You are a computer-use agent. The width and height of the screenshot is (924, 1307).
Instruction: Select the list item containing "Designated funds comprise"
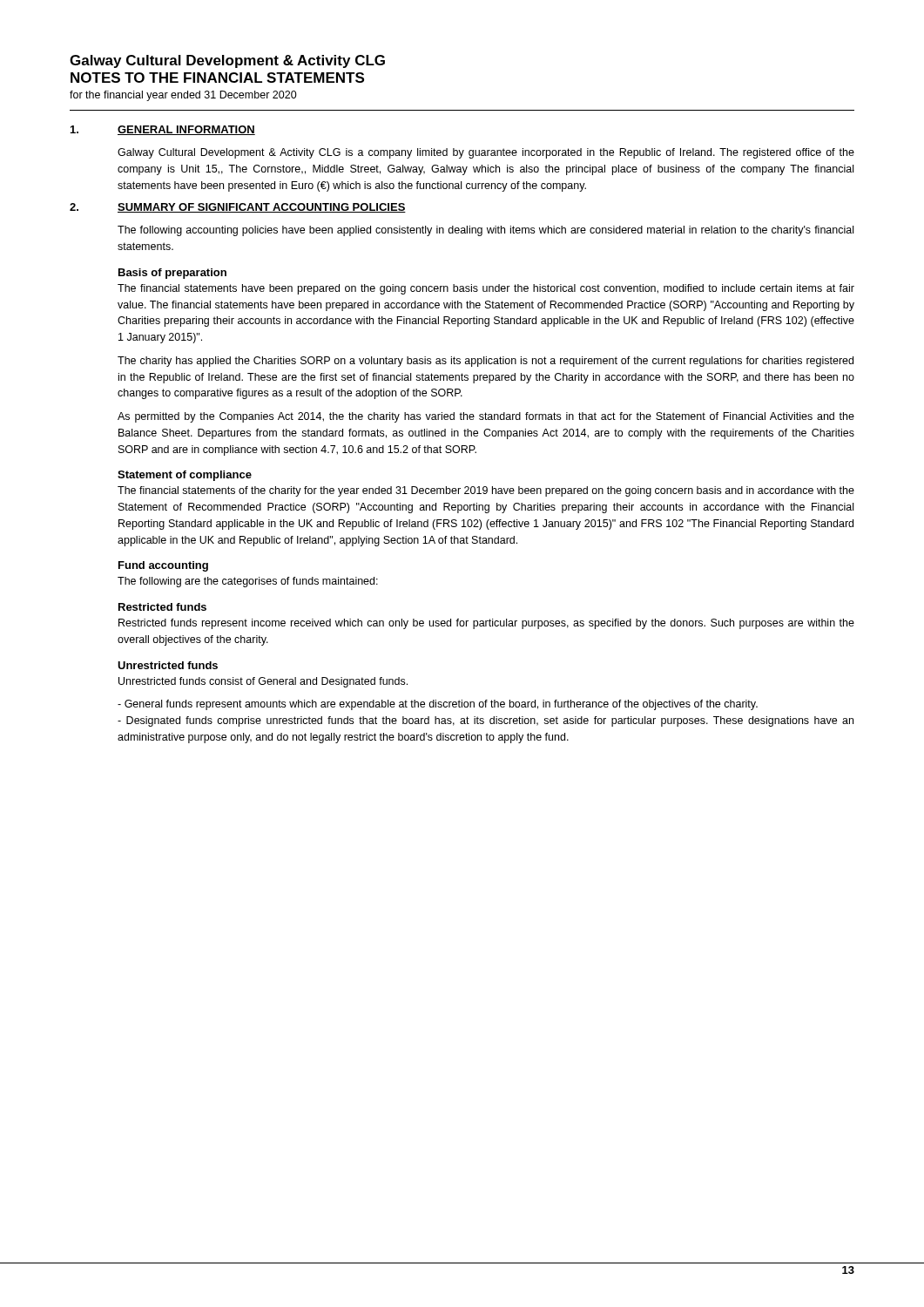[486, 729]
